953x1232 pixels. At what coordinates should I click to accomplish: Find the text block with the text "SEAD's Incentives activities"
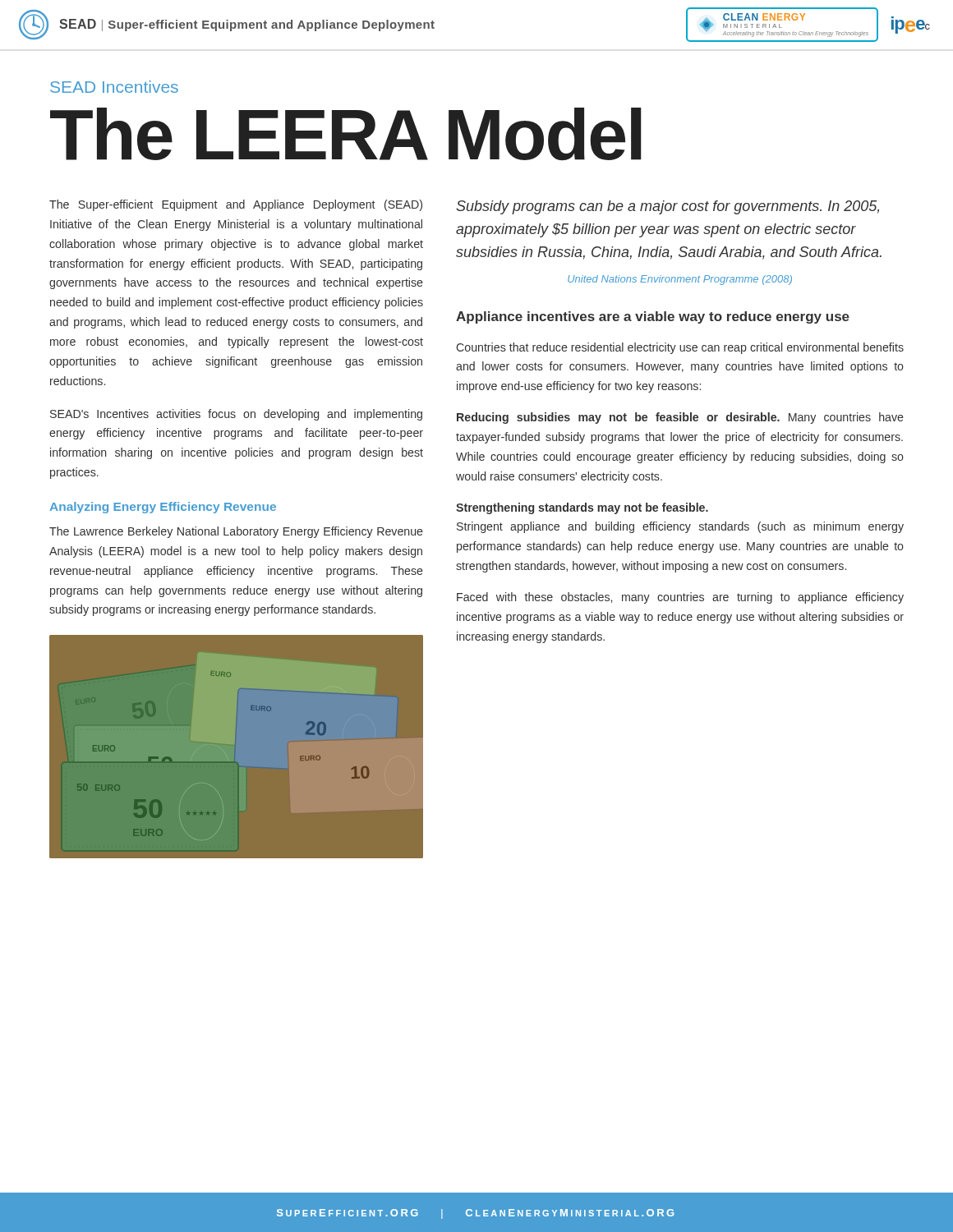tap(236, 443)
